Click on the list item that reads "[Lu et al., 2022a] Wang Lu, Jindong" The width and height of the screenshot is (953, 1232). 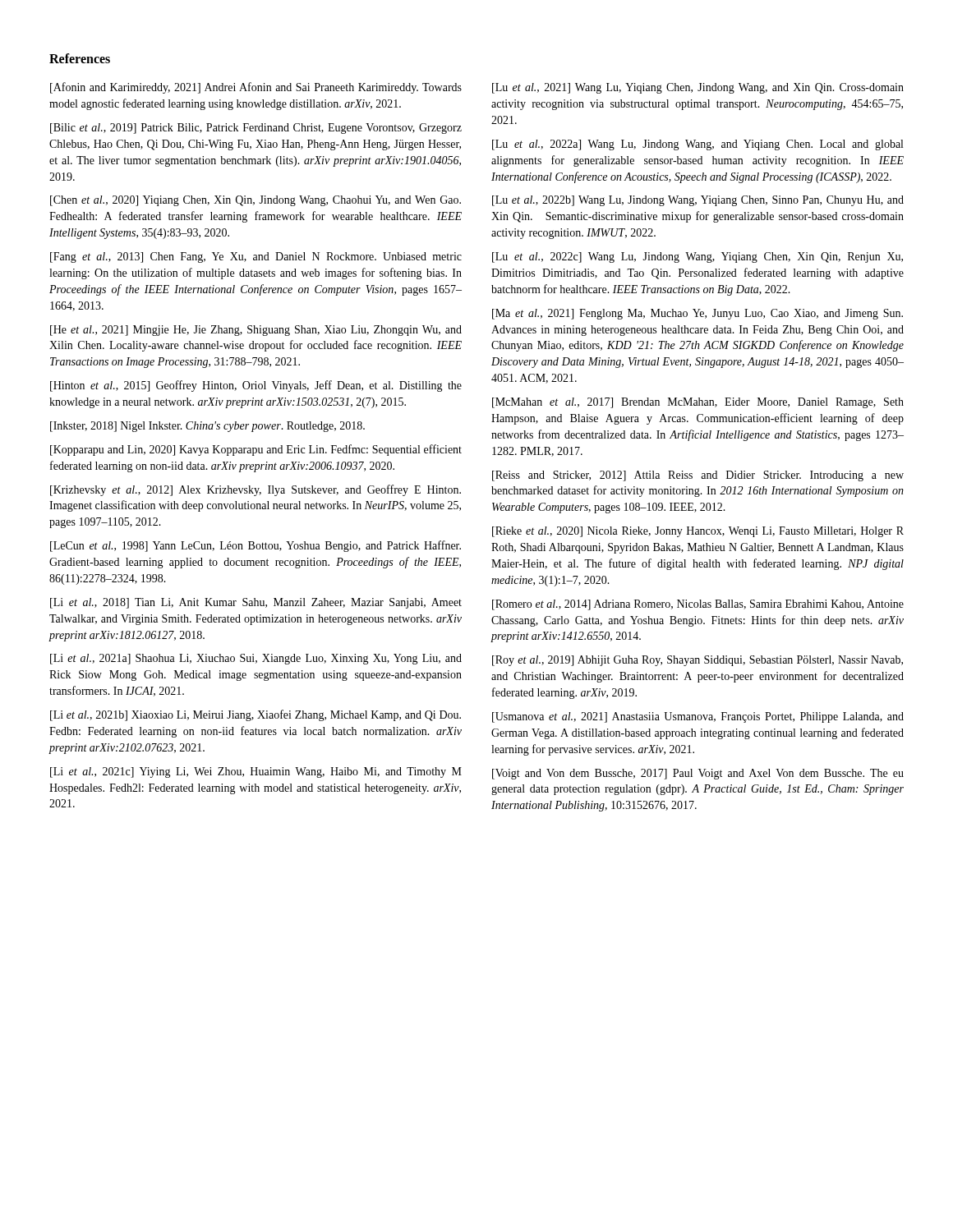click(x=698, y=160)
